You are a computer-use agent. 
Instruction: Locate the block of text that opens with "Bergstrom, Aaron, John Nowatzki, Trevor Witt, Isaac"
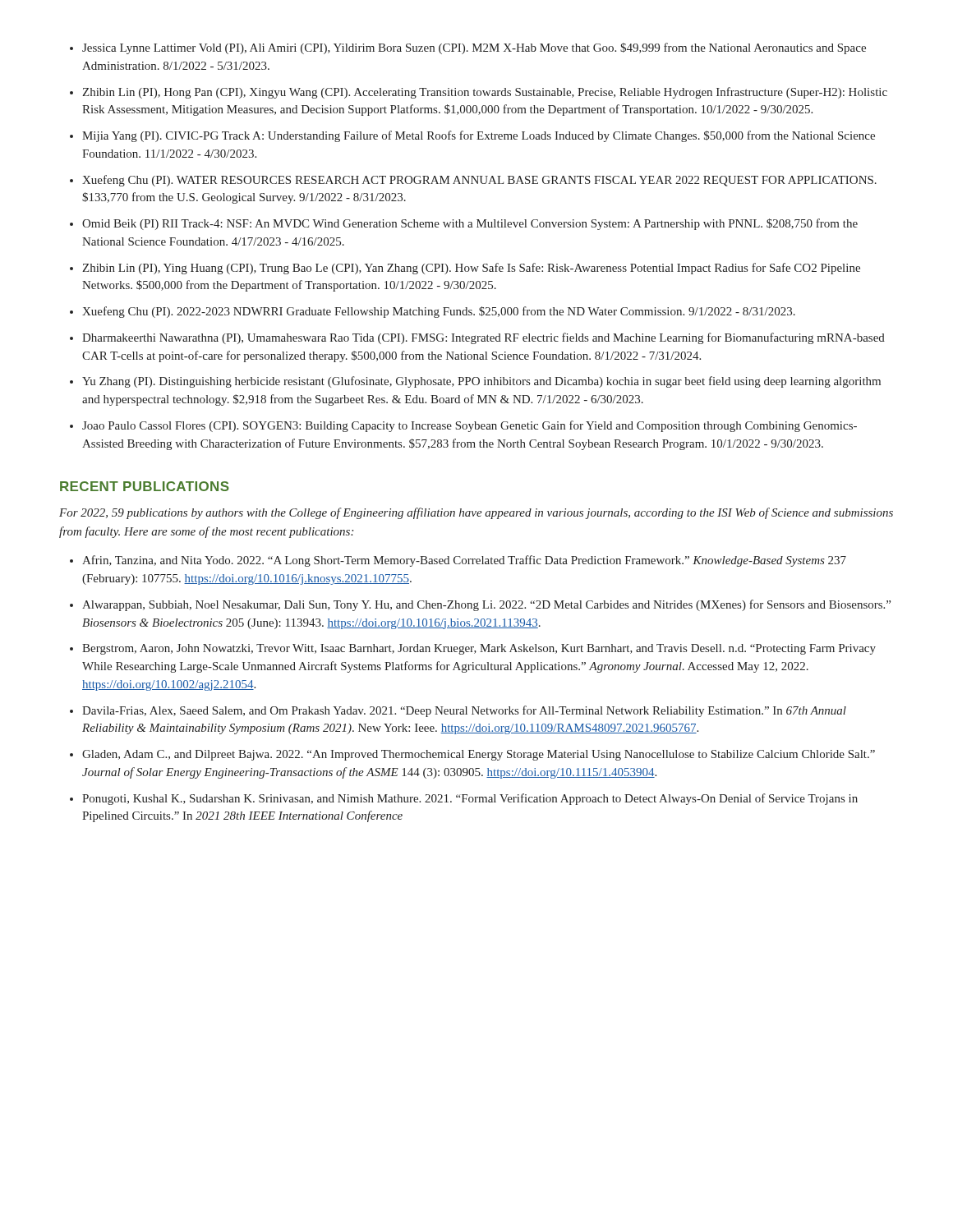(x=479, y=666)
